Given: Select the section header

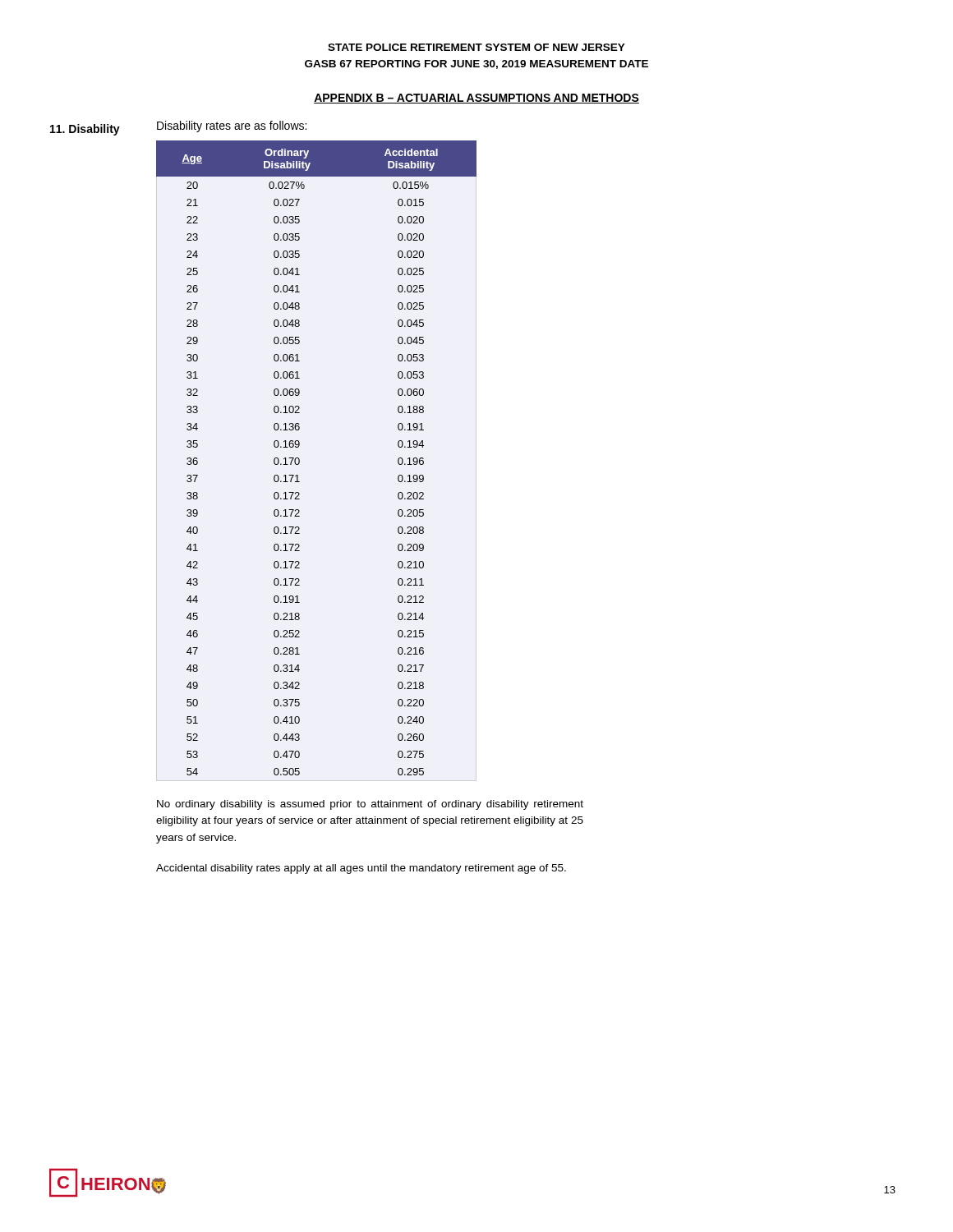Looking at the screenshot, I should (x=476, y=97).
